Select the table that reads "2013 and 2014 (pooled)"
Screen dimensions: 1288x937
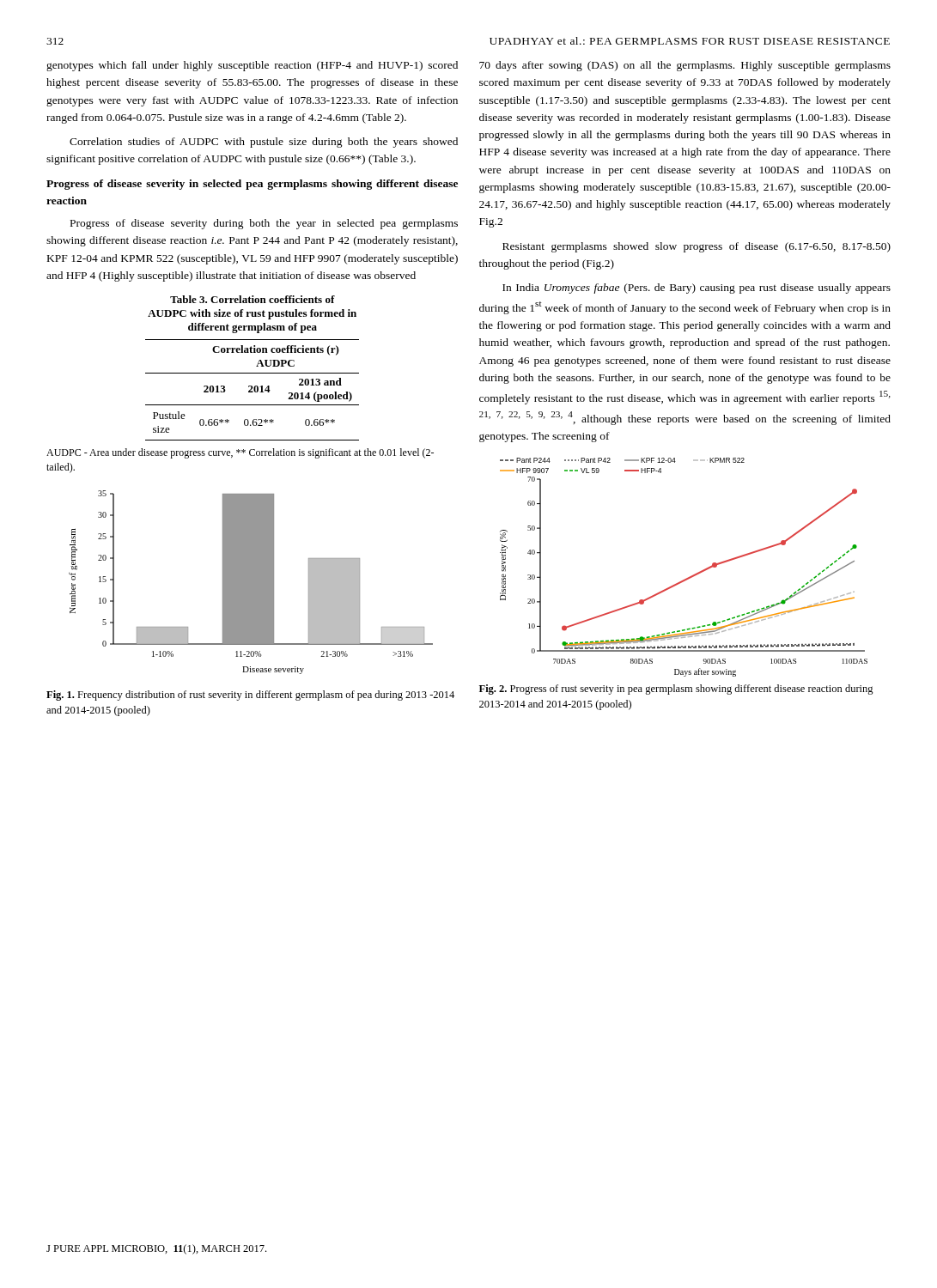(252, 367)
